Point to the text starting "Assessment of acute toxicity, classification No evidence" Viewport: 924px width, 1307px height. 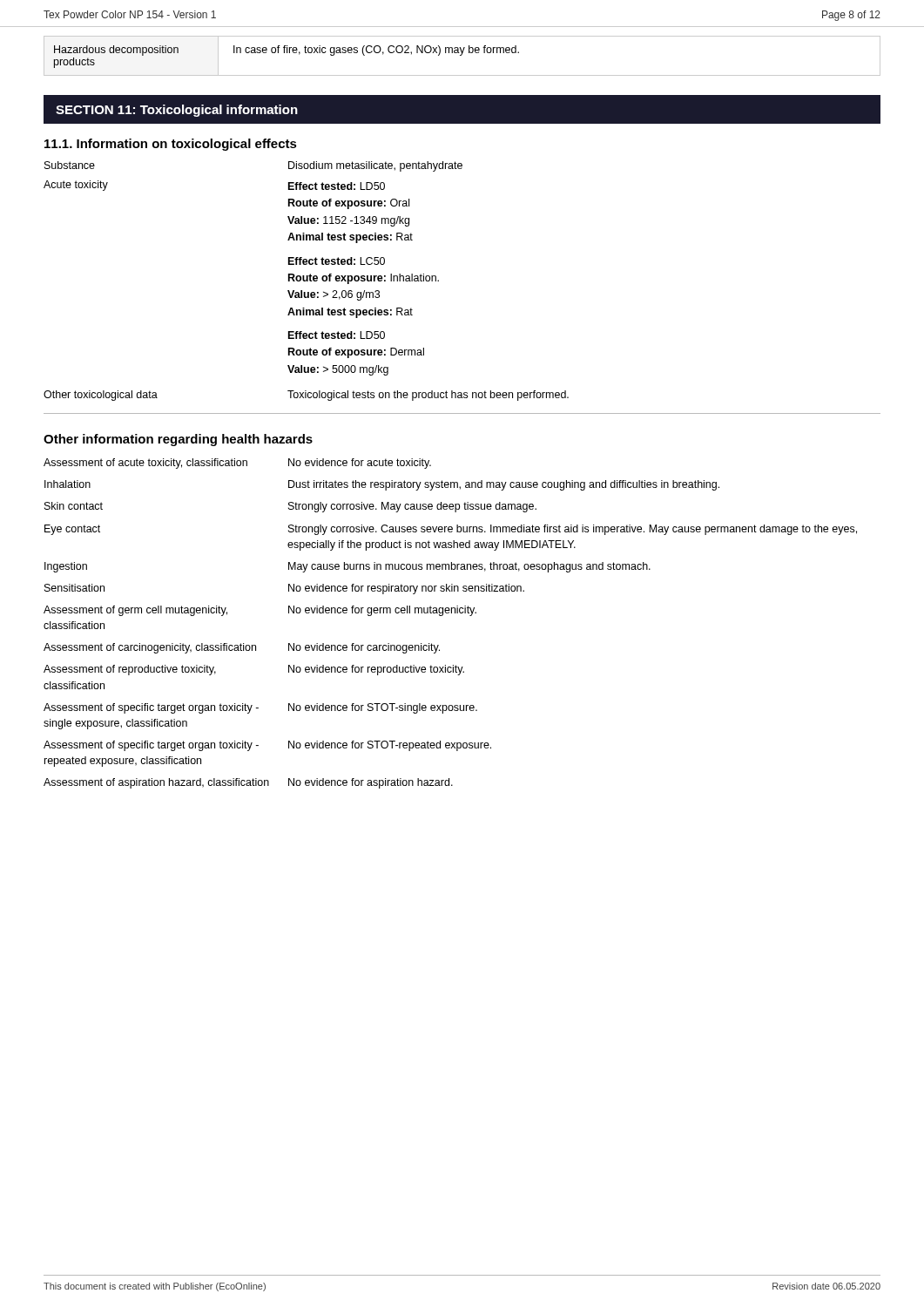237,464
